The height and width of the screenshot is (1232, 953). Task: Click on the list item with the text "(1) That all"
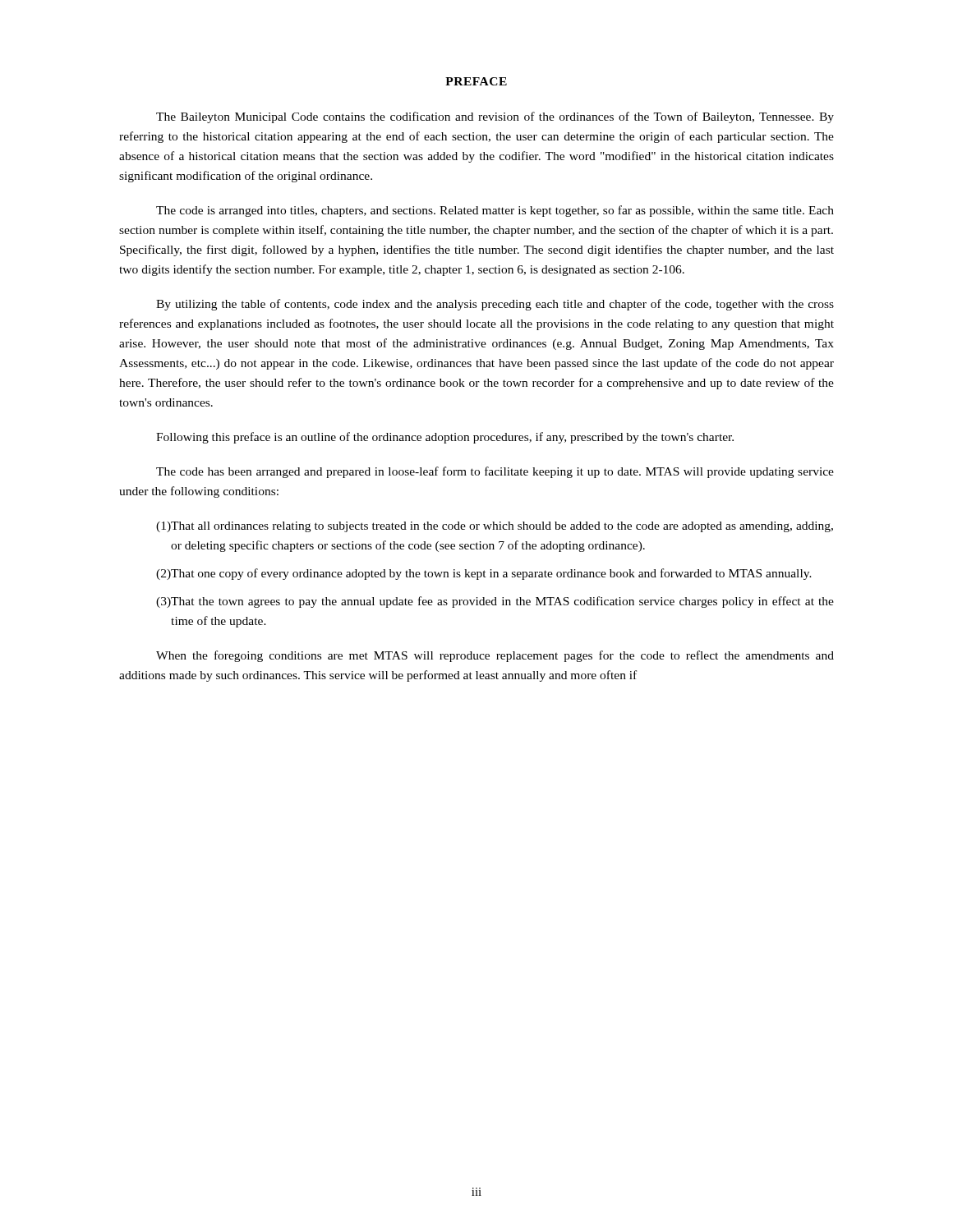click(x=476, y=536)
